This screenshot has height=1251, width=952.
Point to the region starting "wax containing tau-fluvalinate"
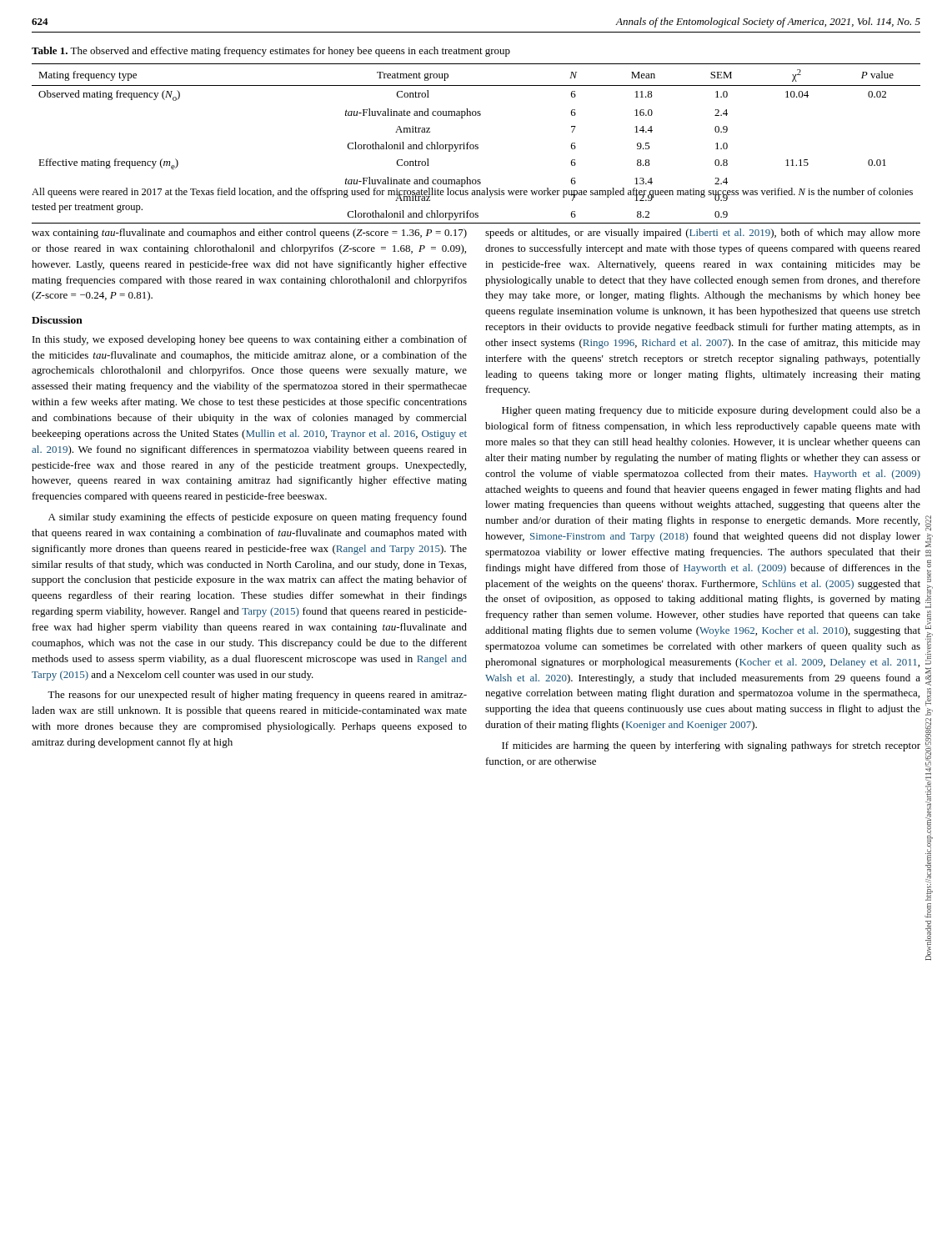pos(249,264)
